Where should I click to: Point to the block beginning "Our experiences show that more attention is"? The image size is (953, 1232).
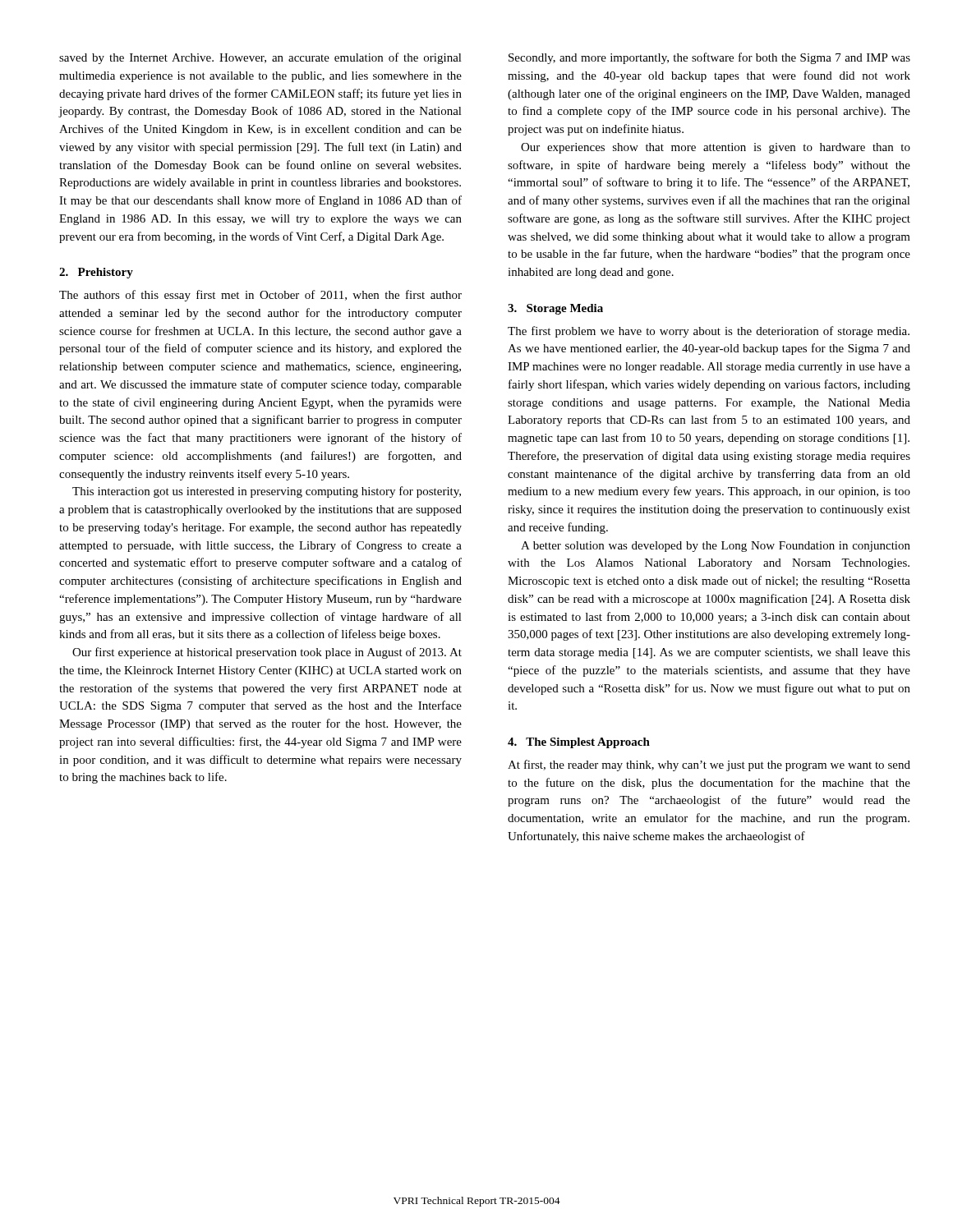pyautogui.click(x=709, y=210)
